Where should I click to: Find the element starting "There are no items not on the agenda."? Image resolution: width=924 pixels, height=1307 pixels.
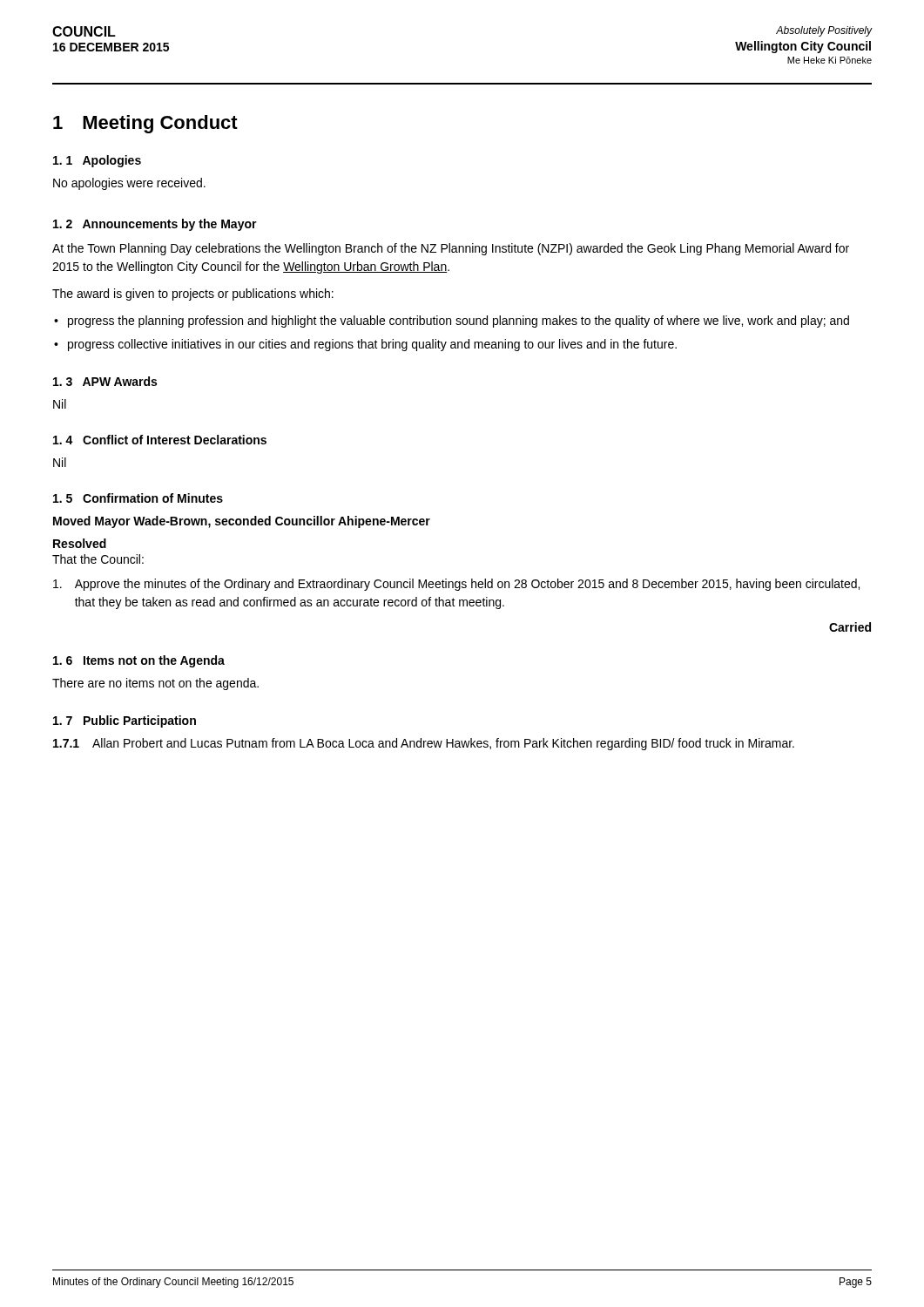(x=156, y=683)
